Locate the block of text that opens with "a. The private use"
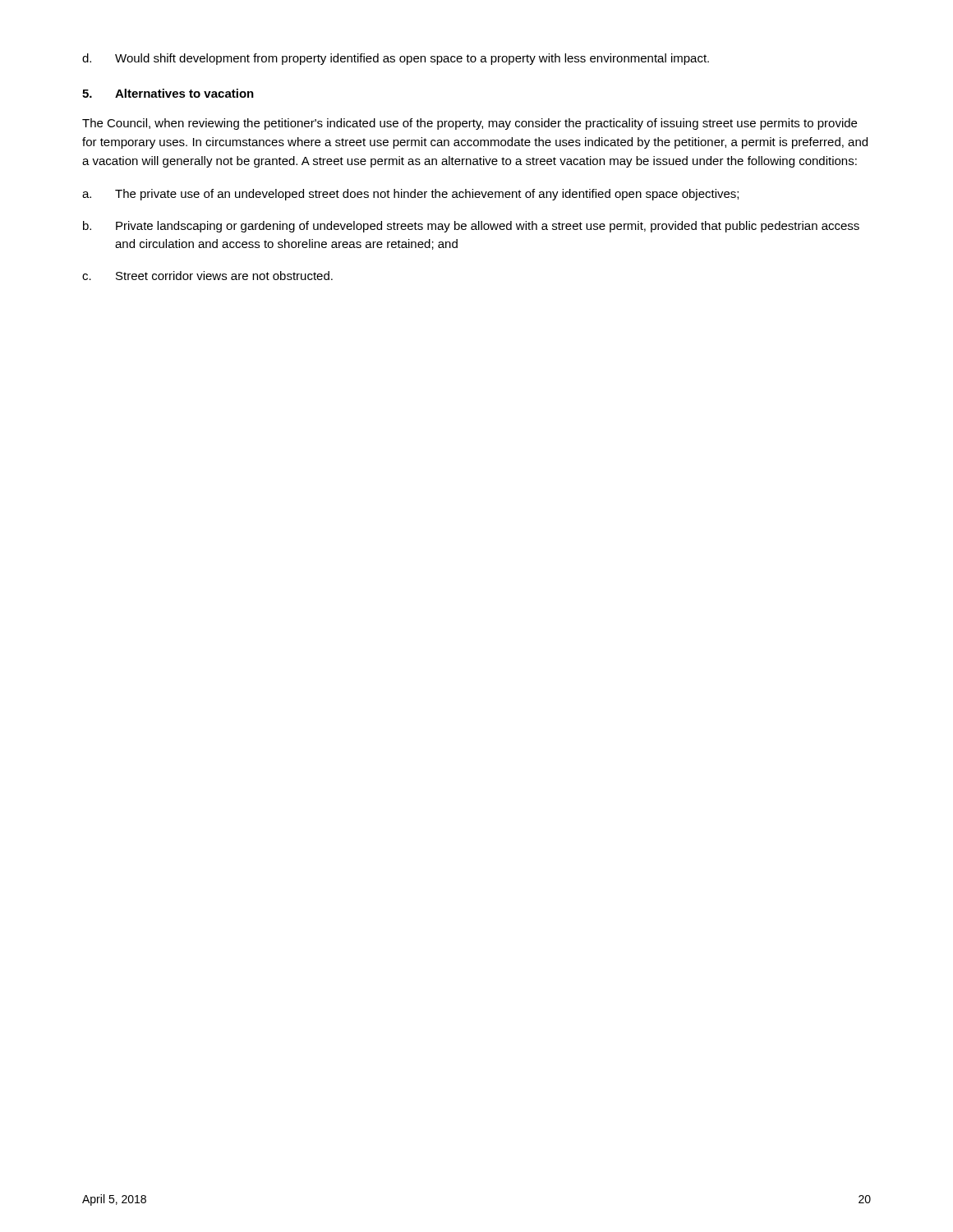 point(476,194)
